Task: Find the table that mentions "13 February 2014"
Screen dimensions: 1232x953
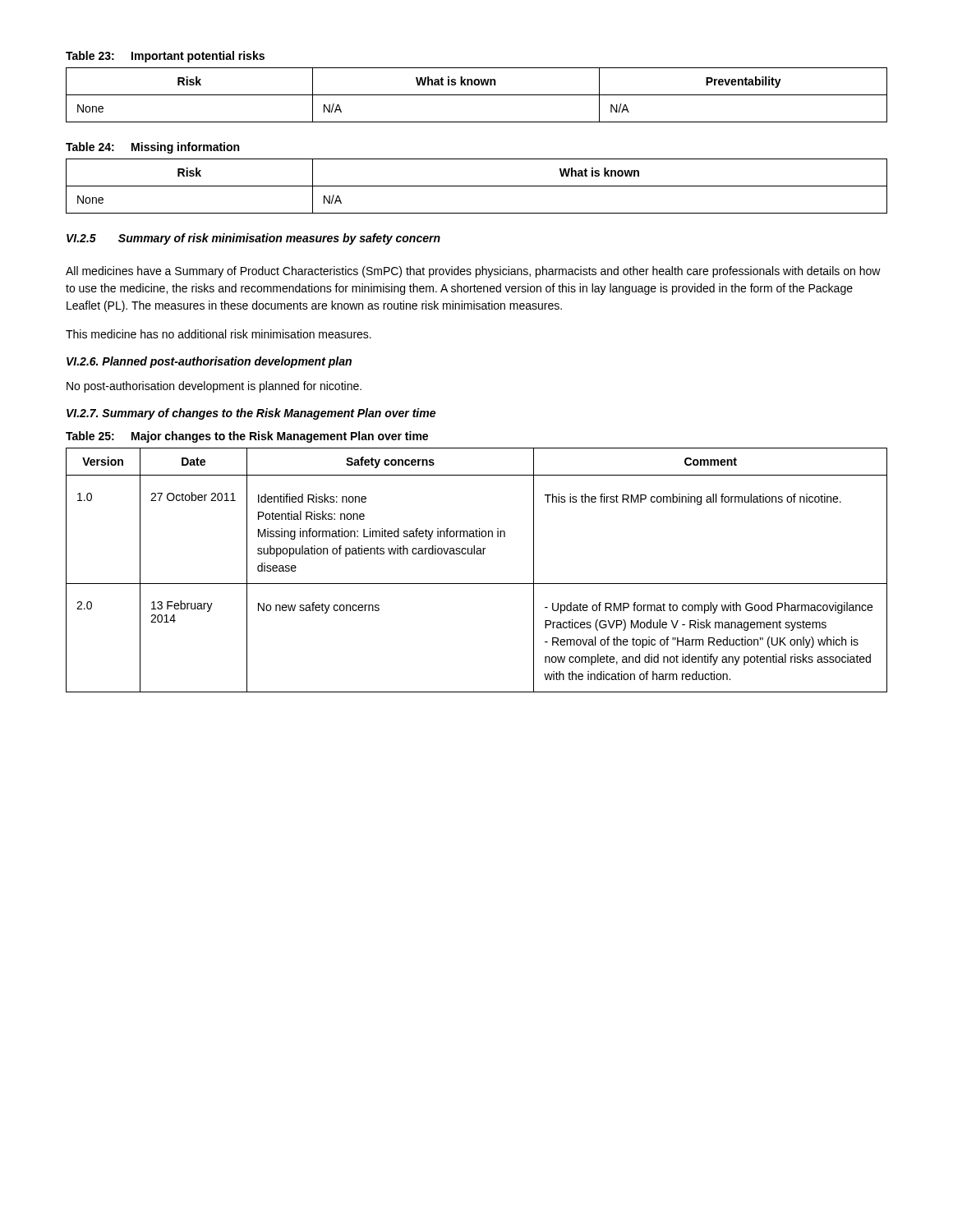Action: [476, 570]
